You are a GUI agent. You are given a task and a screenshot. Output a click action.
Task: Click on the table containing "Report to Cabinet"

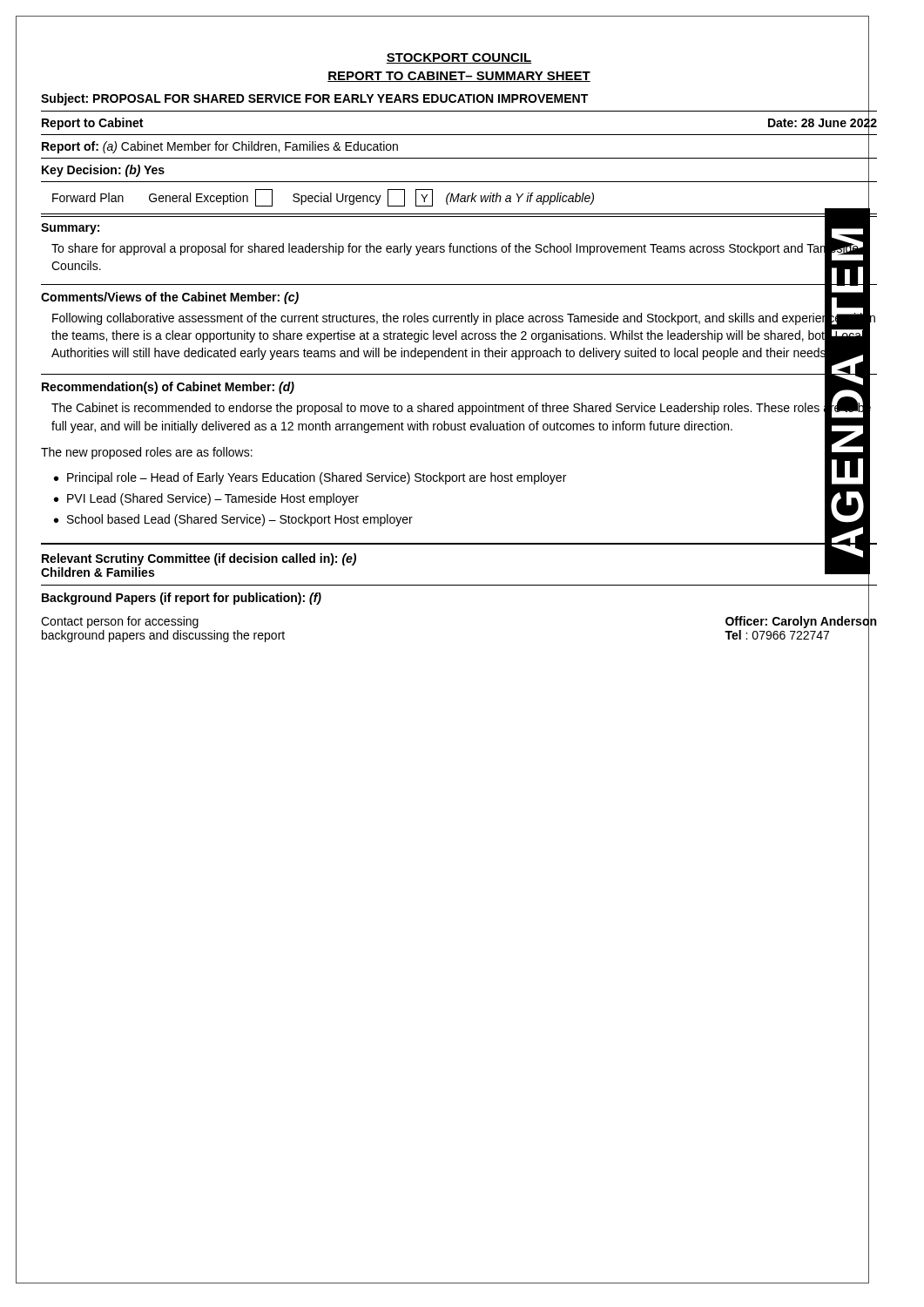tap(459, 123)
